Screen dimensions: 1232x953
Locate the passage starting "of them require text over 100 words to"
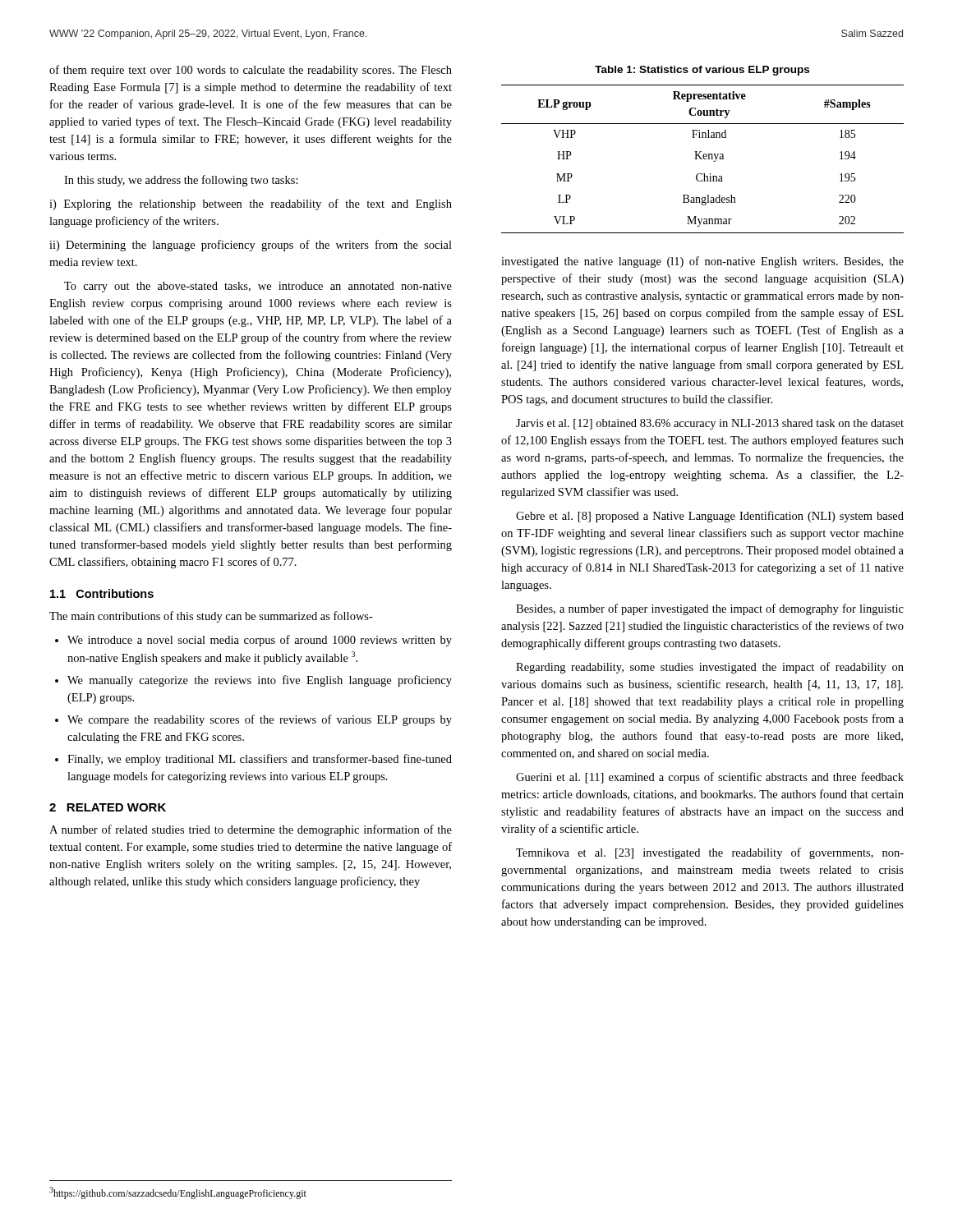coord(251,113)
